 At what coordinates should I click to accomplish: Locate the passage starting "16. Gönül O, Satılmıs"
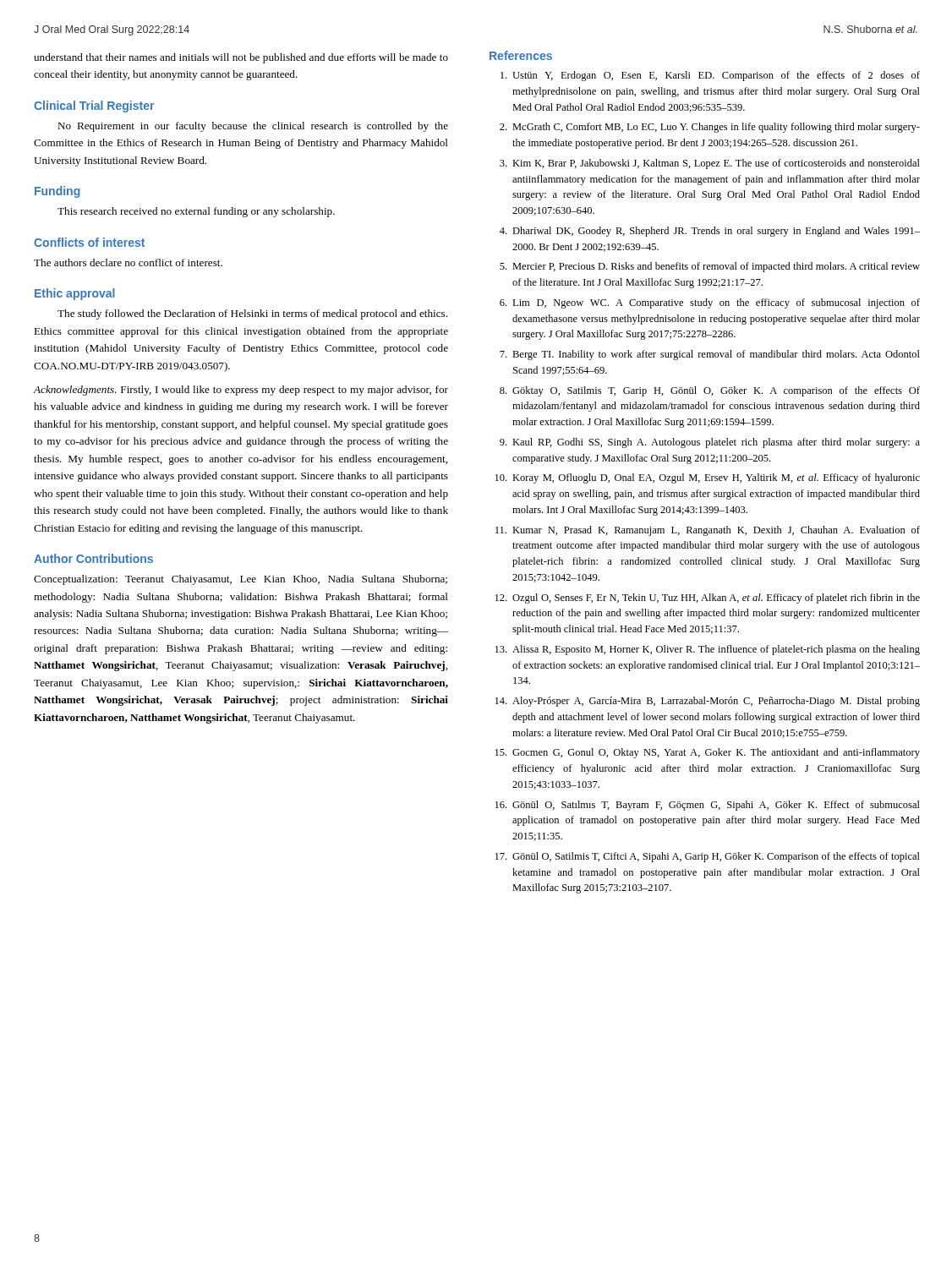(x=704, y=820)
